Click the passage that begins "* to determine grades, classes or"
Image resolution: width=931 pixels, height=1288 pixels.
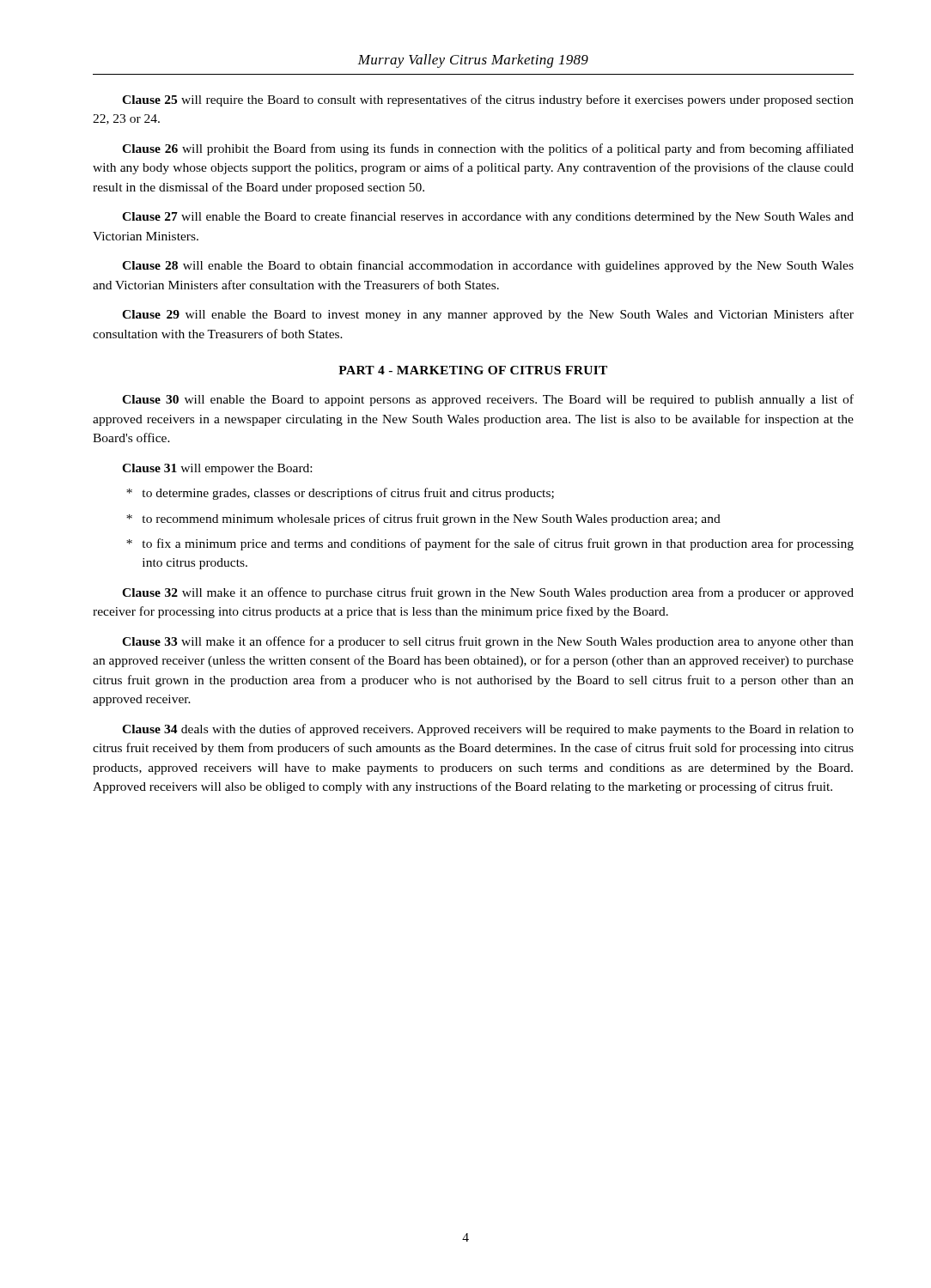340,493
